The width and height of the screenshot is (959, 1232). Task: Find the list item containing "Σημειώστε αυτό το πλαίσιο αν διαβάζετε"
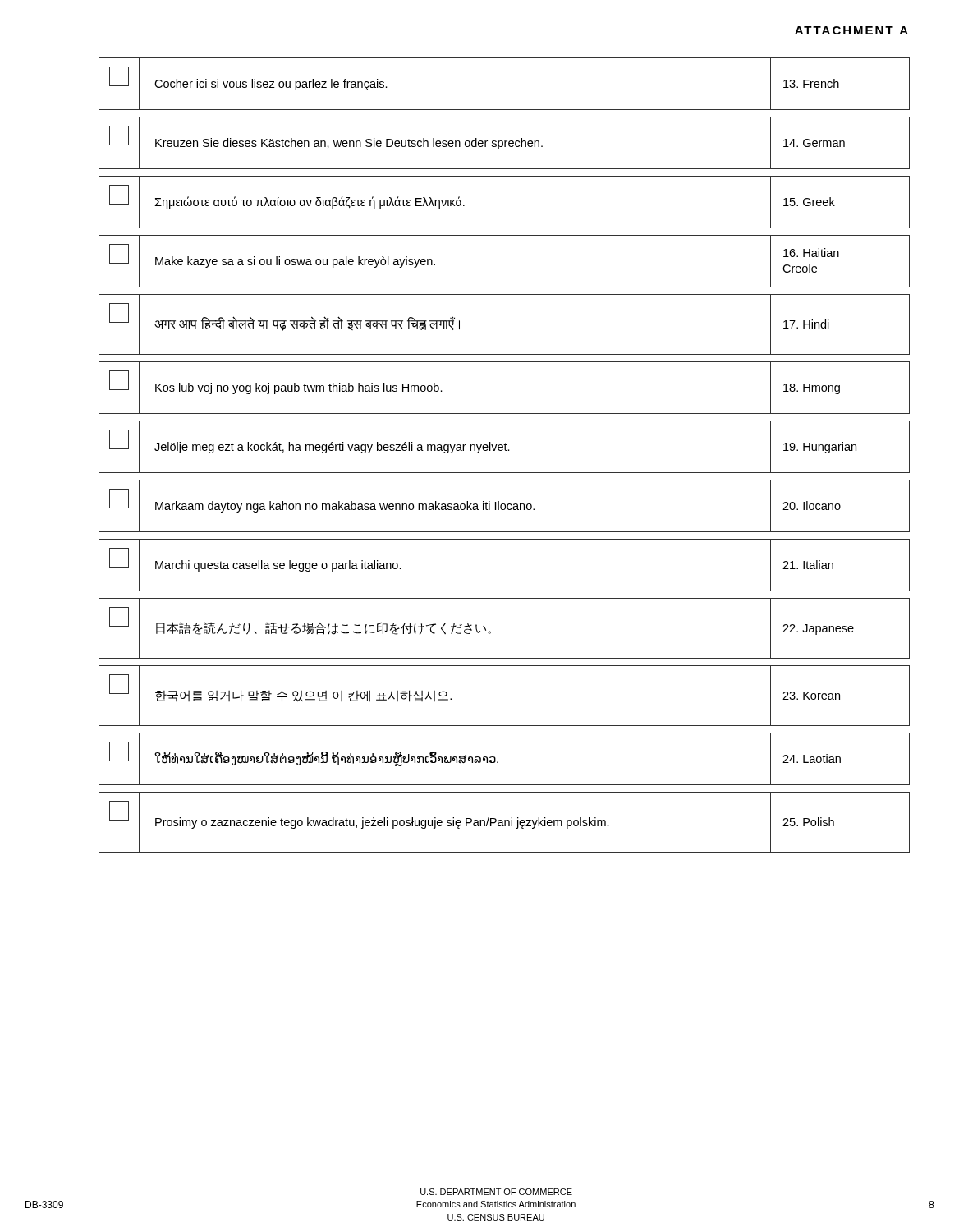504,202
